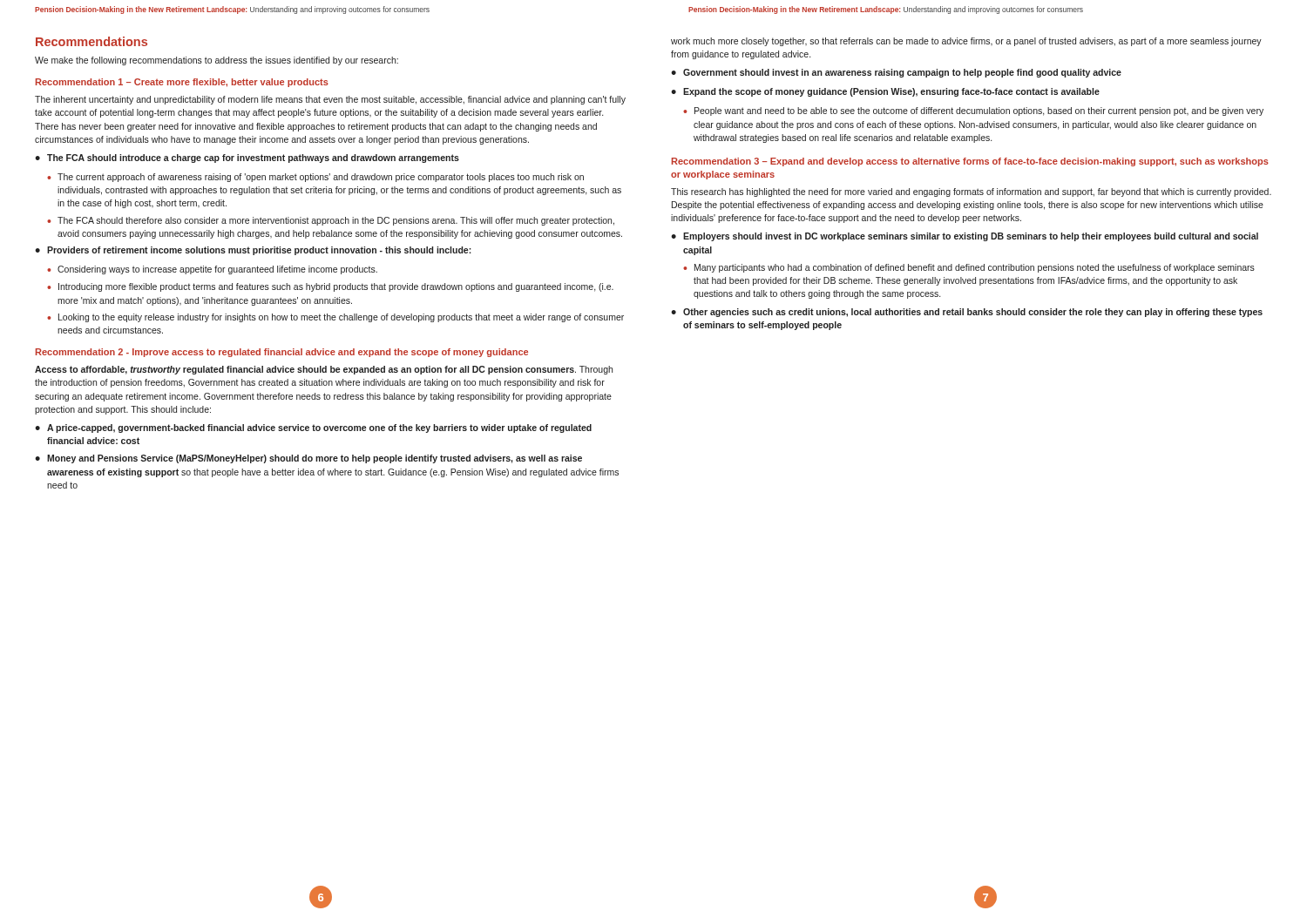Image resolution: width=1307 pixels, height=924 pixels.
Task: Click the passage that begins "work much more closely together, so that referrals"
Action: [966, 48]
